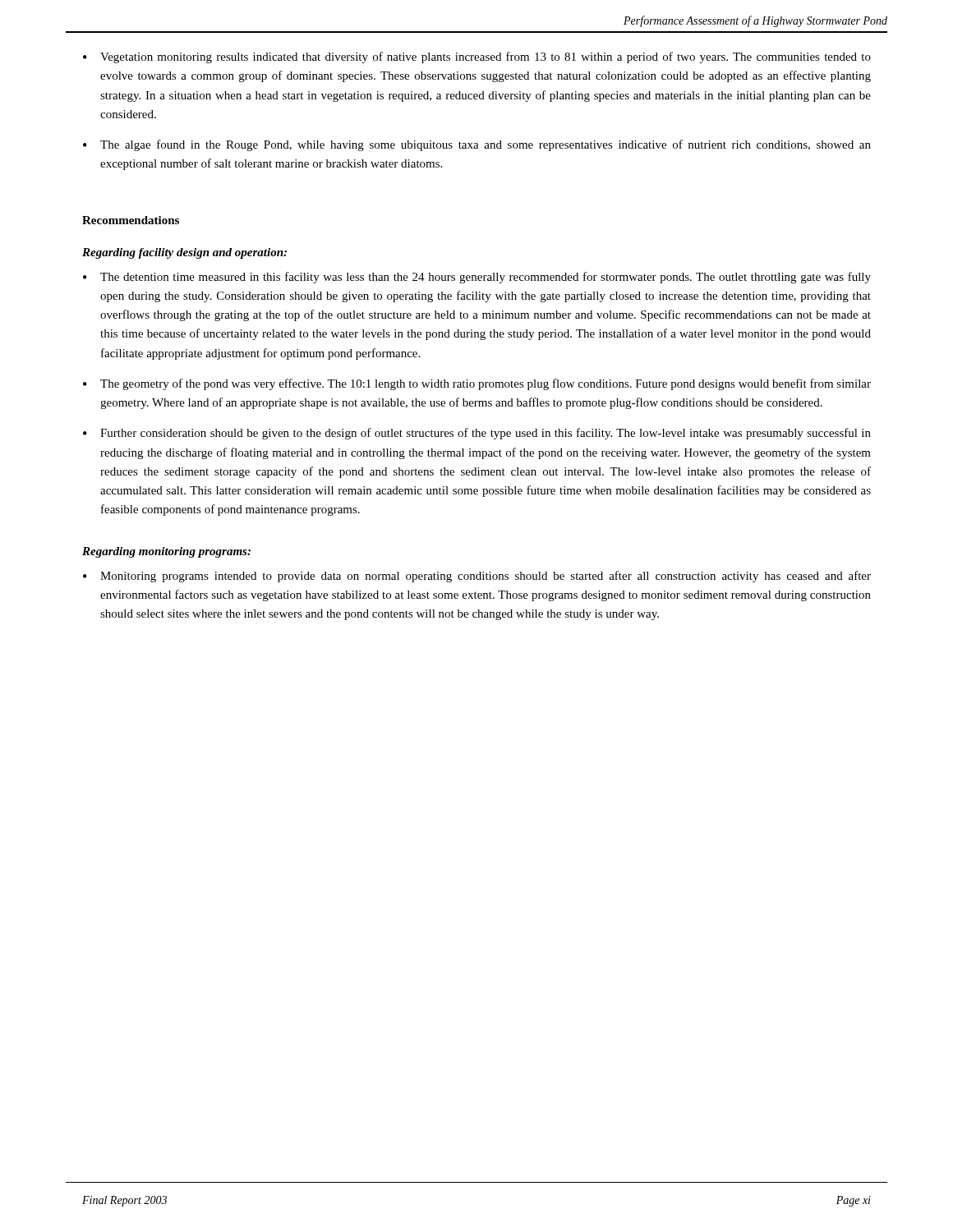
Task: Locate the element starting "Regarding facility design and operation:"
Action: point(185,252)
